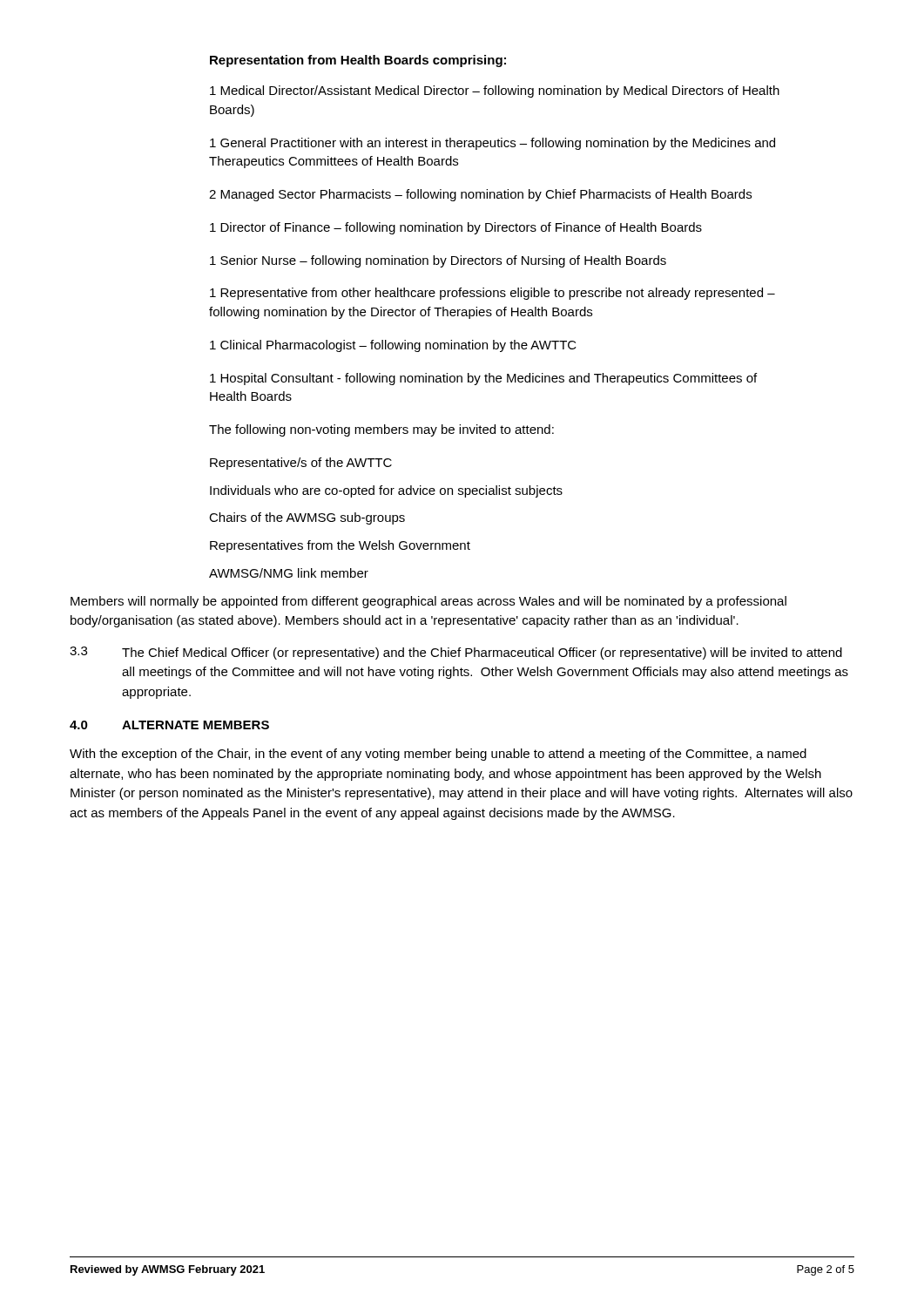This screenshot has width=924, height=1307.
Task: Find the block on this page that starts "3 The Chief Medical Officer (or representative)"
Action: pos(462,672)
